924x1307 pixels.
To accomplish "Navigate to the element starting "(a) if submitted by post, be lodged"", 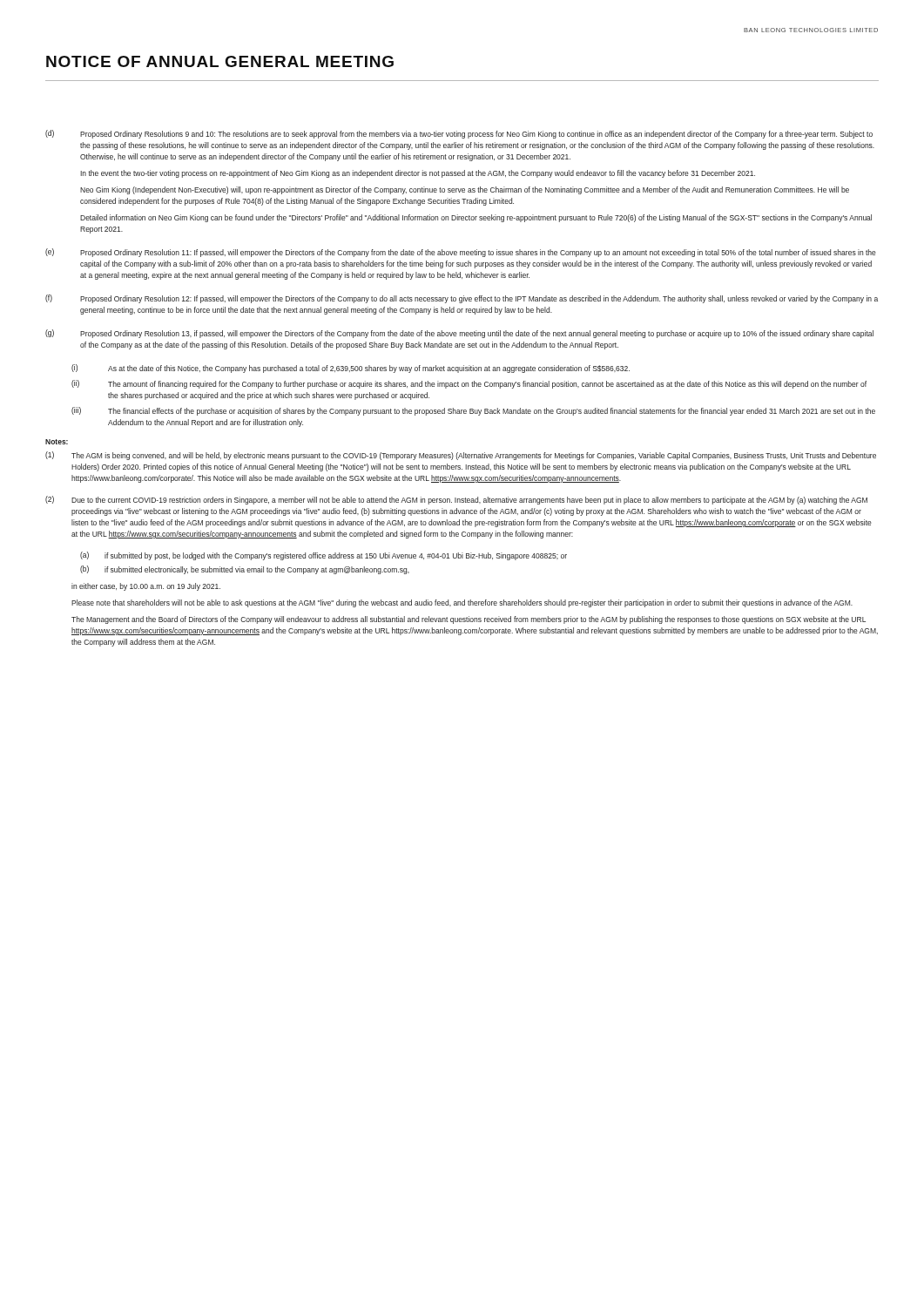I will pos(479,556).
